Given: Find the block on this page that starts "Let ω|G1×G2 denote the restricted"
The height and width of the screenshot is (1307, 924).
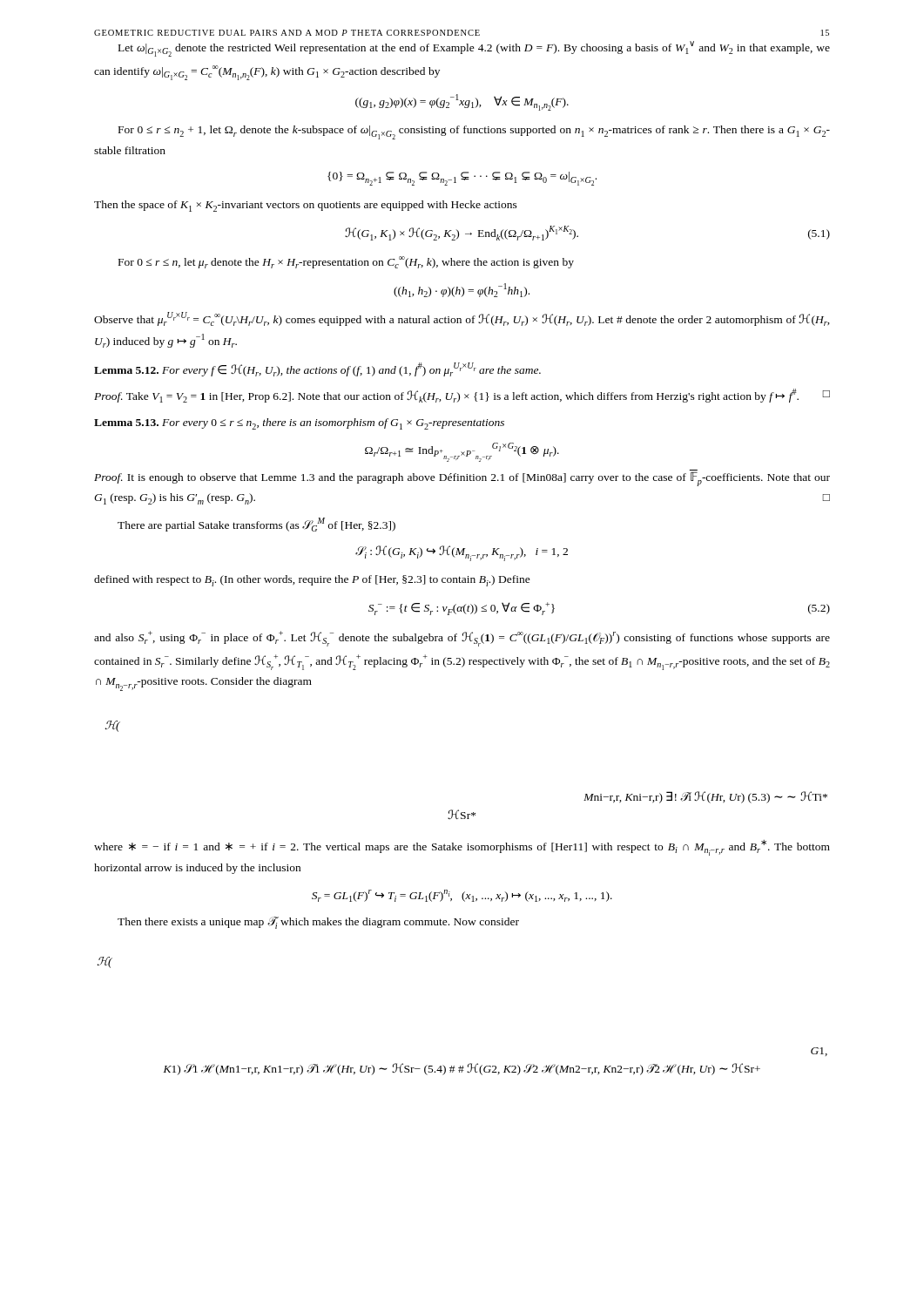Looking at the screenshot, I should point(462,60).
